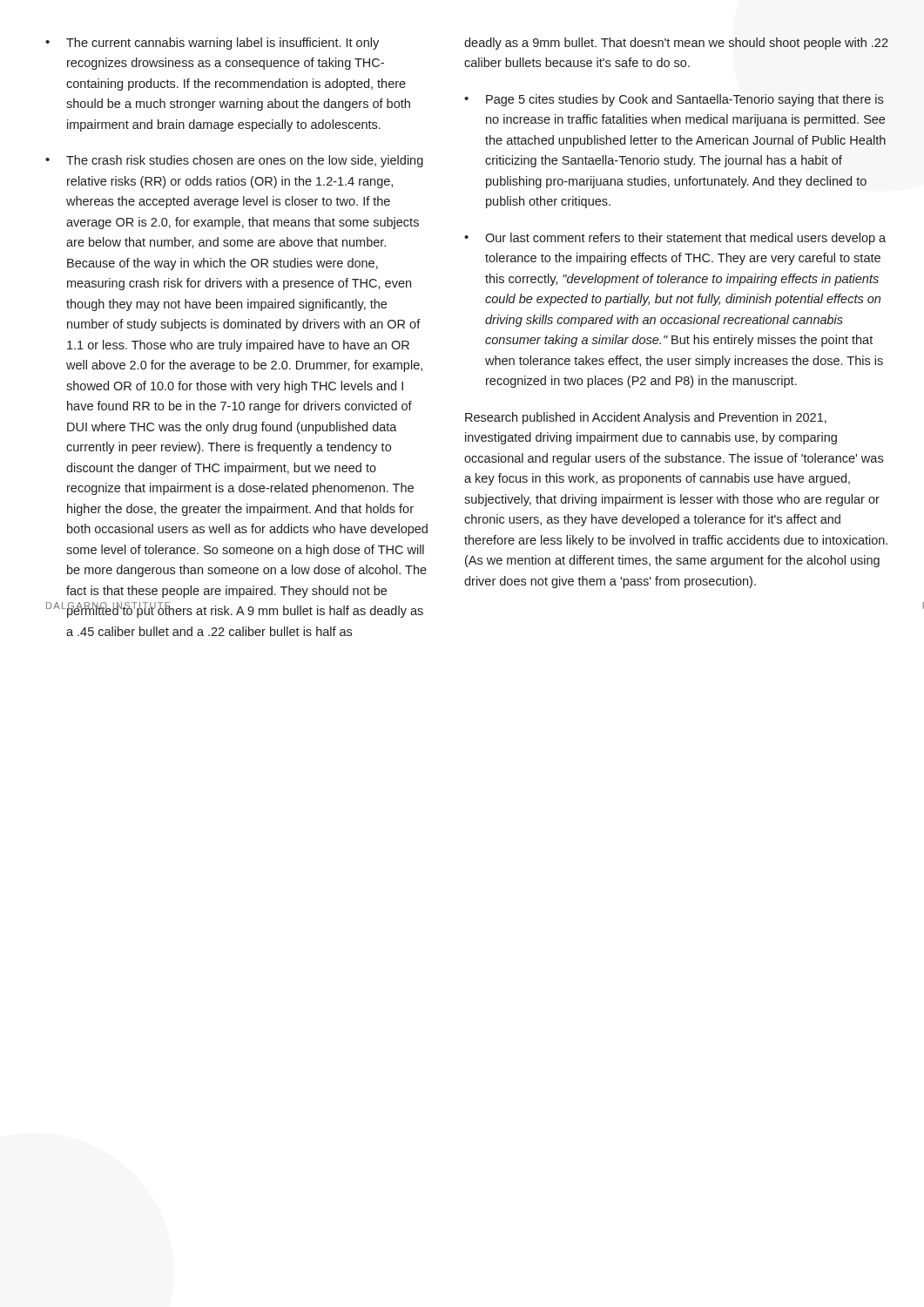Screen dimensions: 1307x924
Task: Where is the passage that starts "• Our last"?
Action: tap(677, 310)
